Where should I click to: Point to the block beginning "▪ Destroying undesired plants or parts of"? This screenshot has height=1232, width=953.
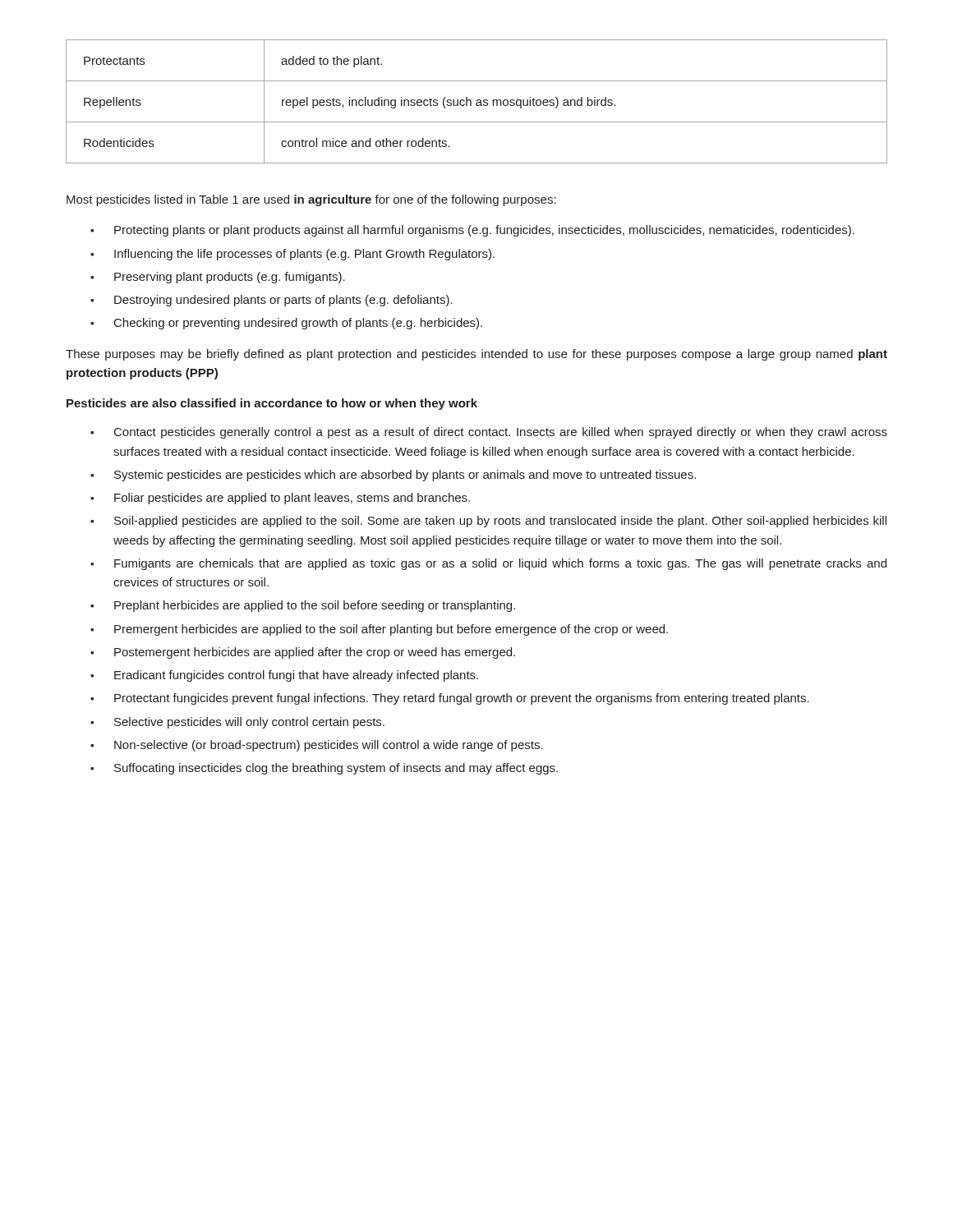pos(272,301)
